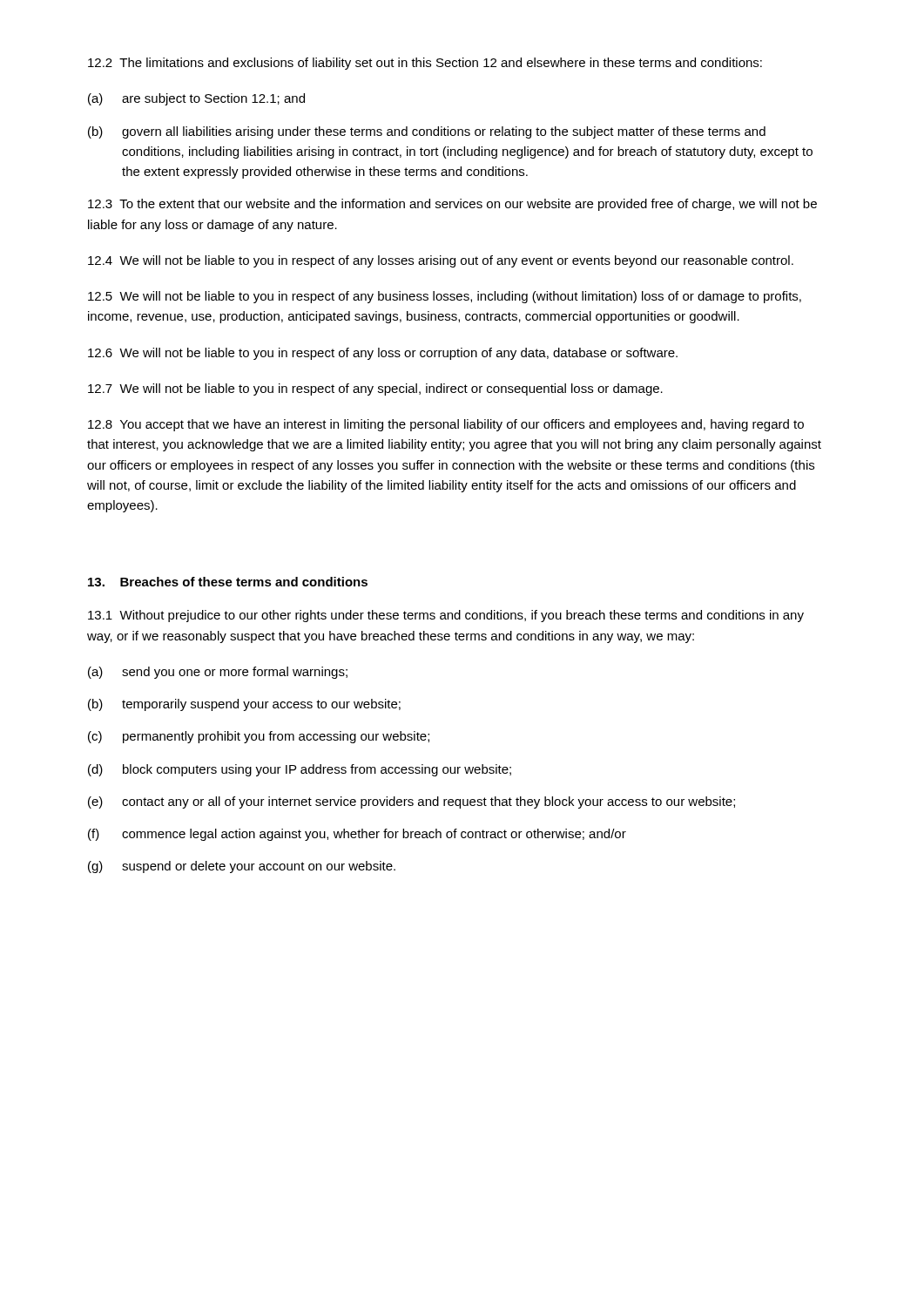Viewport: 924px width, 1307px height.
Task: Navigate to the text starting "2 The limitations and"
Action: (425, 62)
